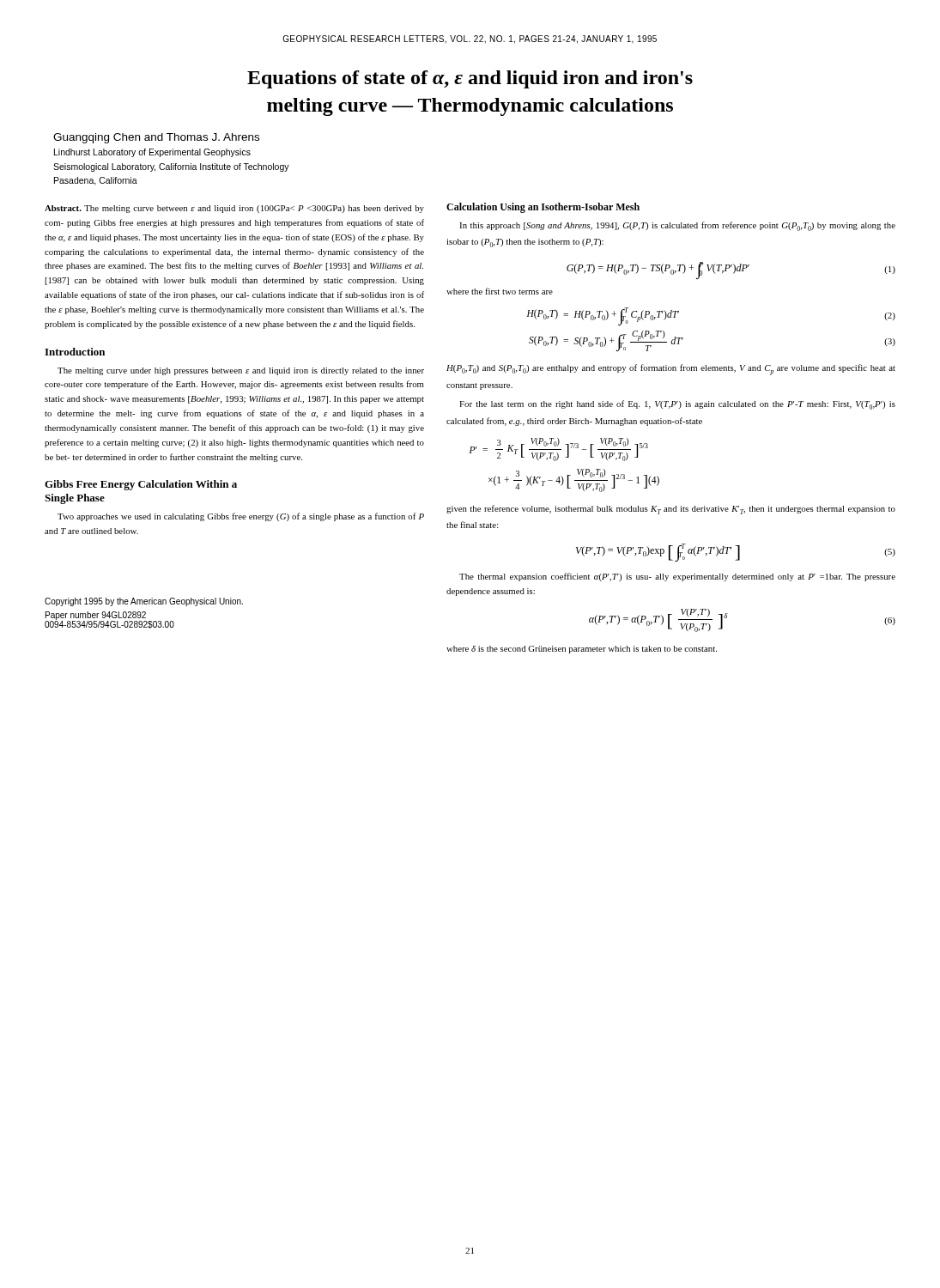
Task: Find the text containing "Paper number 94GL02892 0094-8534/95/94GL-02892$03.00"
Action: click(x=109, y=620)
